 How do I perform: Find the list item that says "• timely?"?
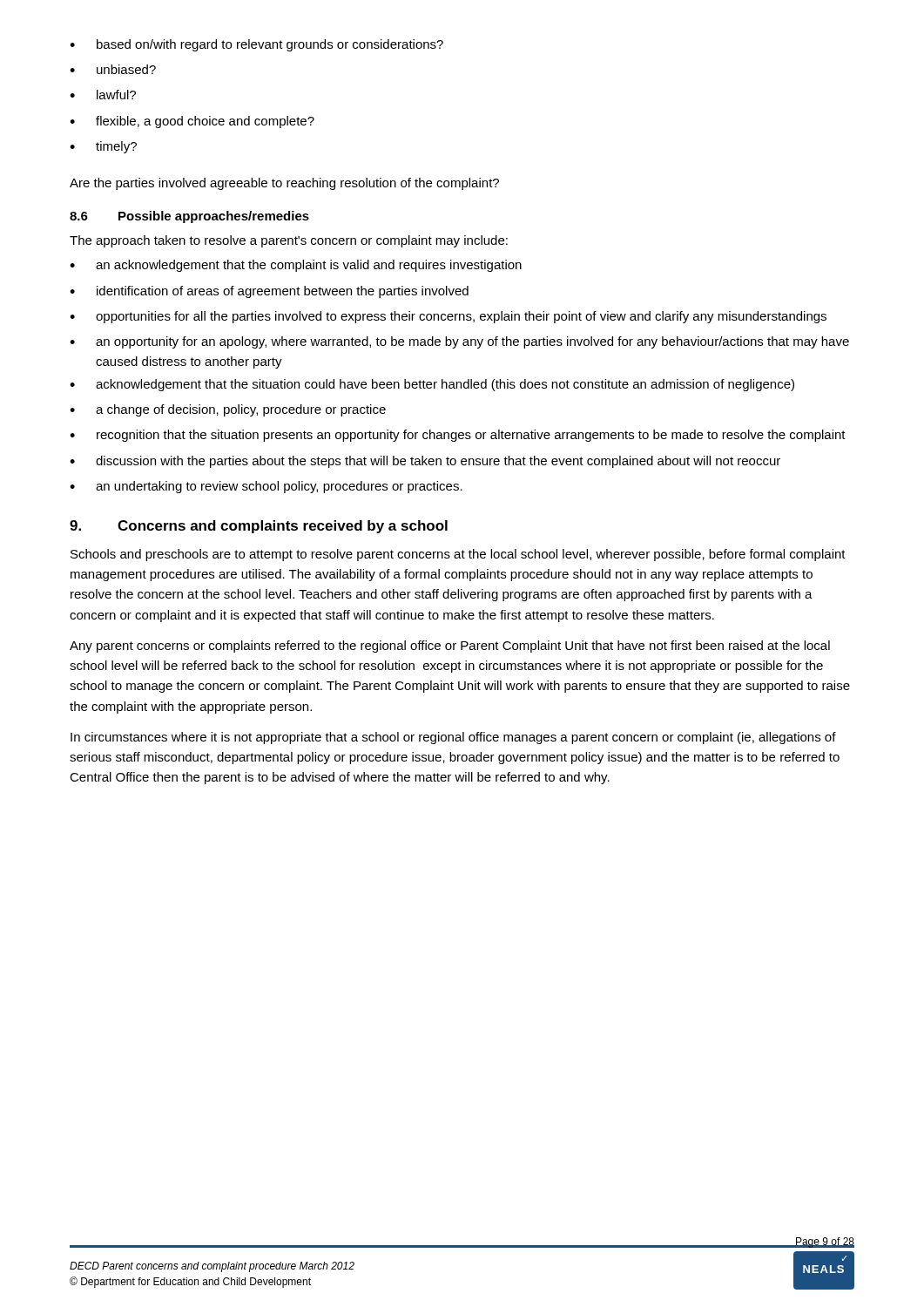(103, 147)
